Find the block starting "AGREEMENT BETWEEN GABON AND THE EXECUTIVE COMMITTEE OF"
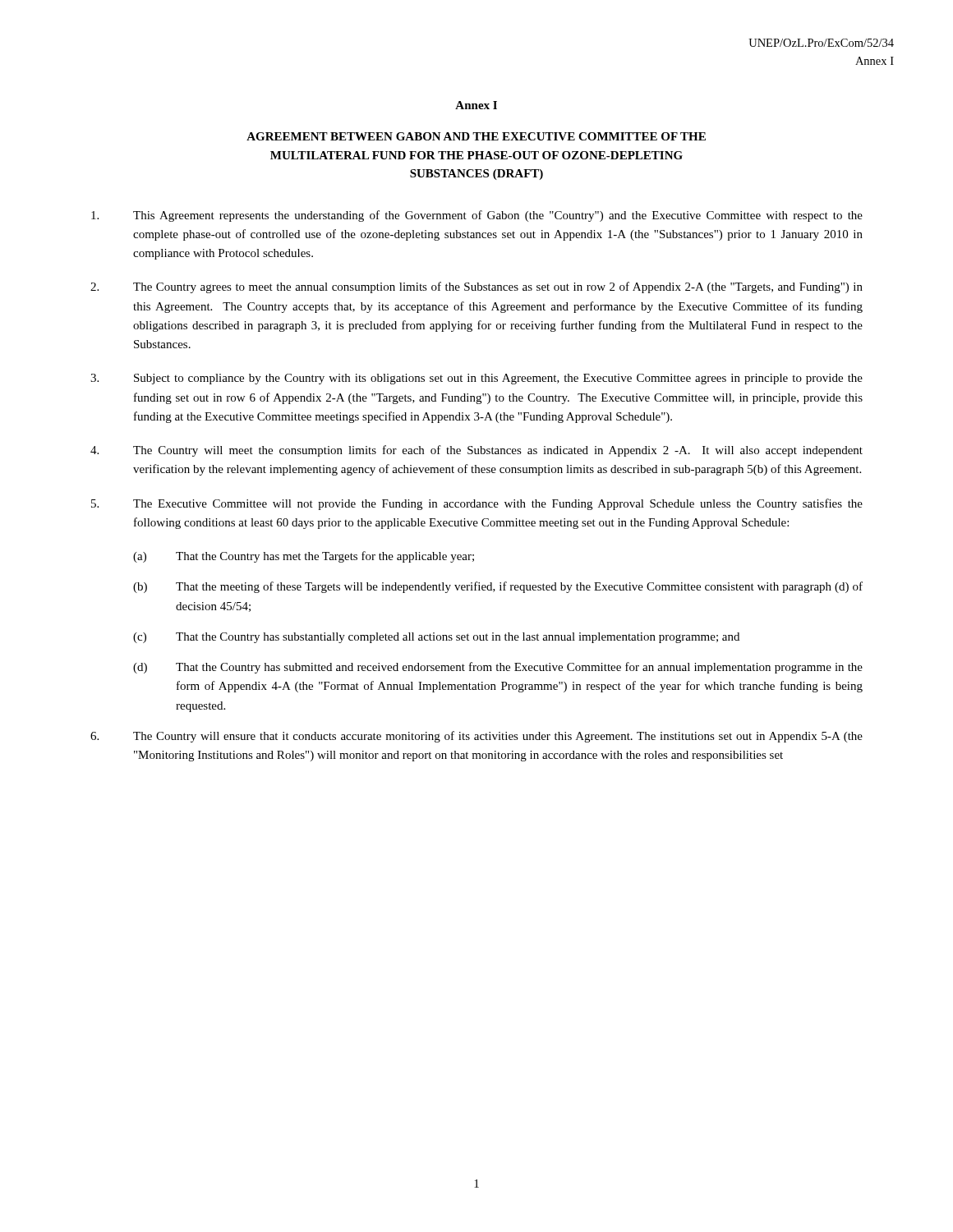This screenshot has height=1232, width=953. click(x=476, y=155)
